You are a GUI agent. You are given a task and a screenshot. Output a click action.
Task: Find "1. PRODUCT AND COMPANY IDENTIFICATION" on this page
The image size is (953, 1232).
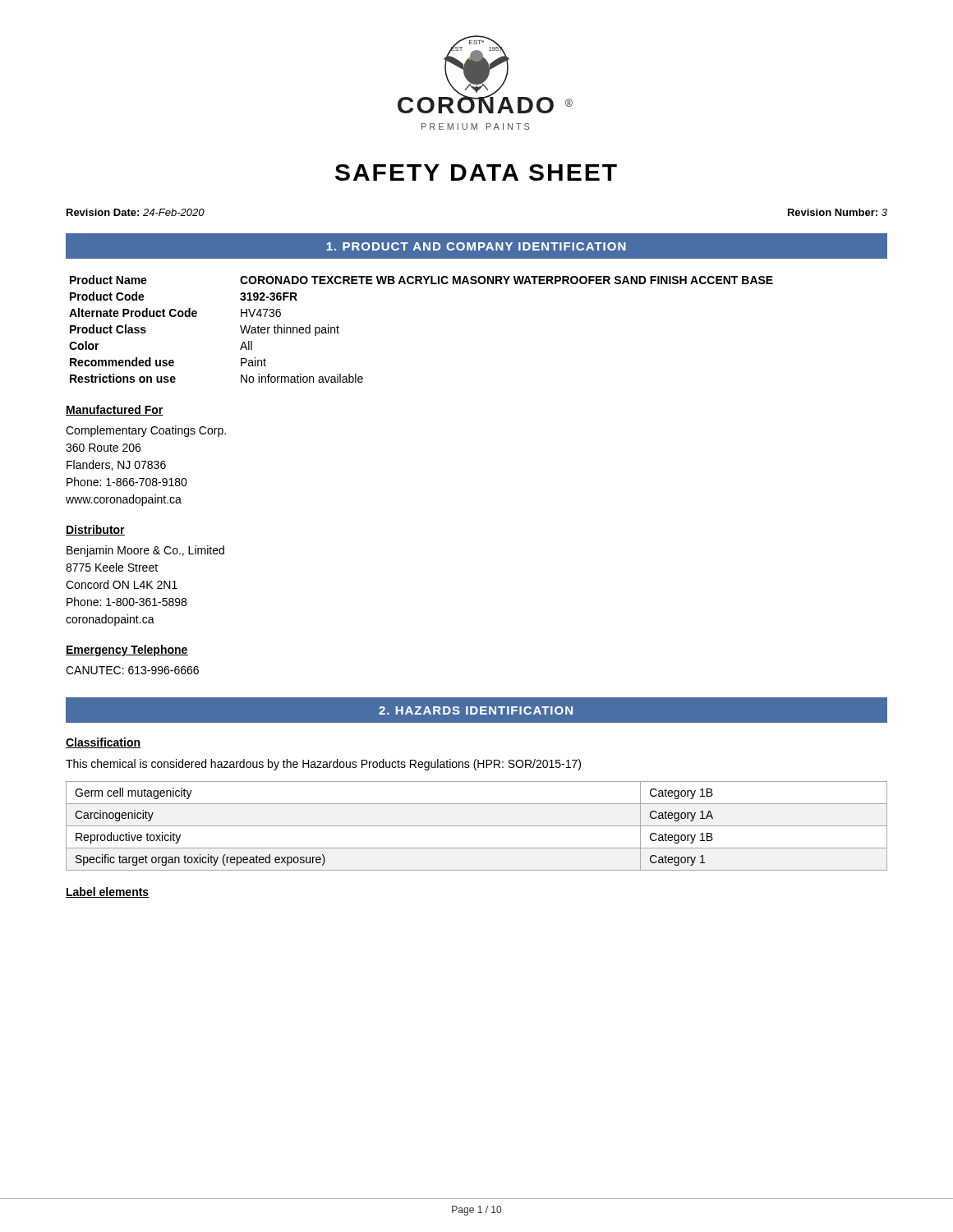(476, 246)
